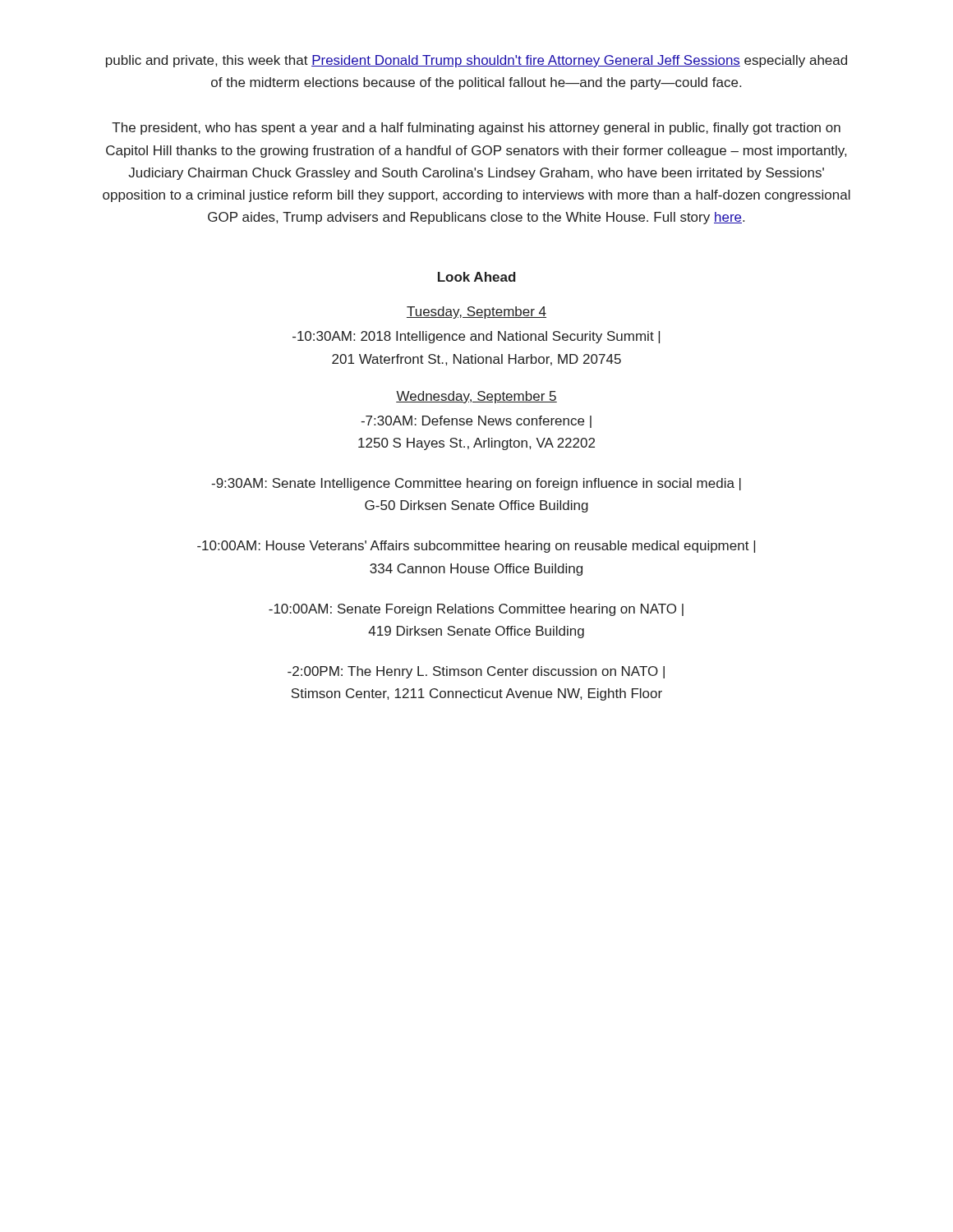This screenshot has width=953, height=1232.
Task: Point to the block starting "-10:00AM: House Veterans' Affairs subcommittee hearing on reusable"
Action: (476, 557)
